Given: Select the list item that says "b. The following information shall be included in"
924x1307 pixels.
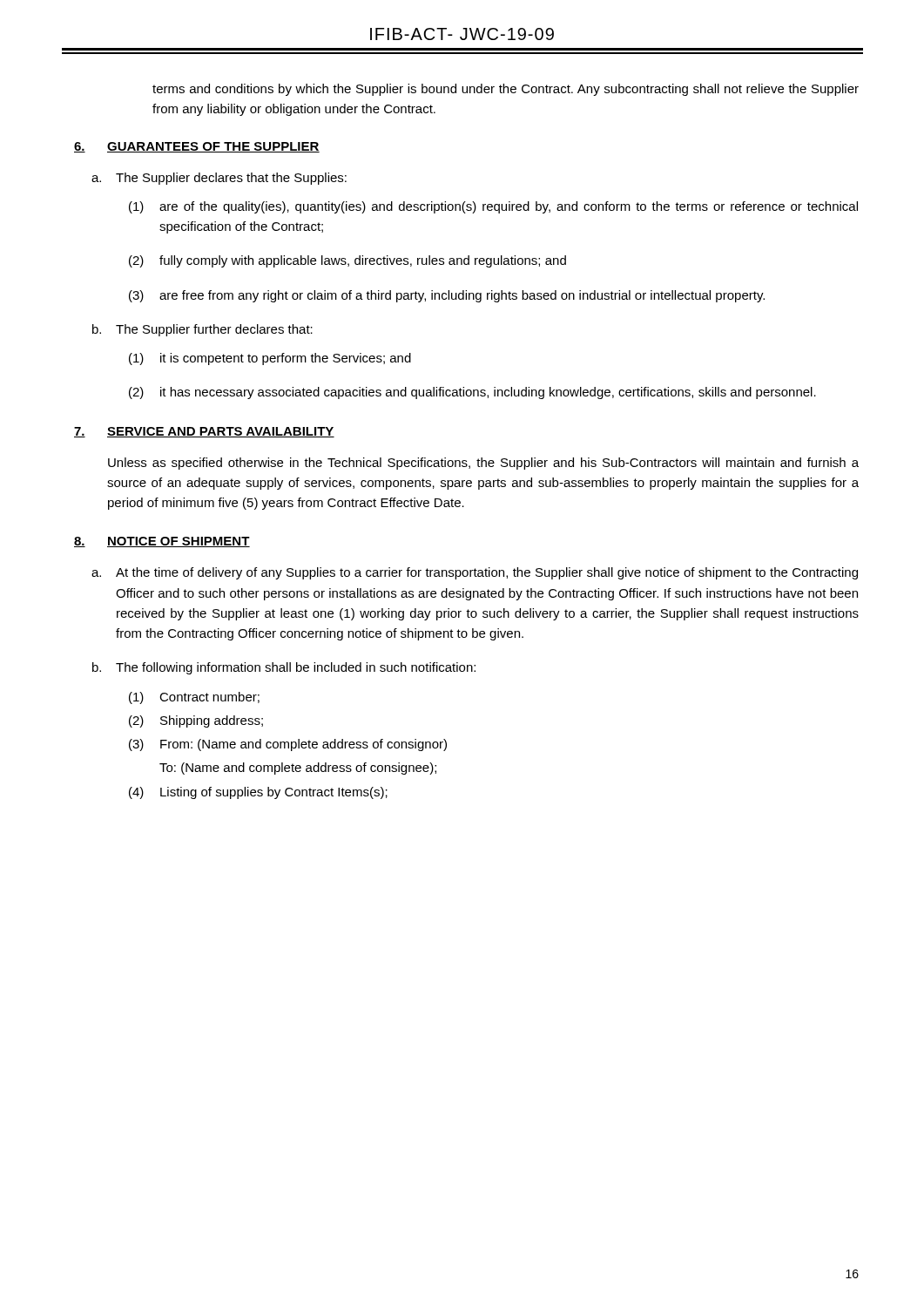Looking at the screenshot, I should pyautogui.click(x=284, y=667).
